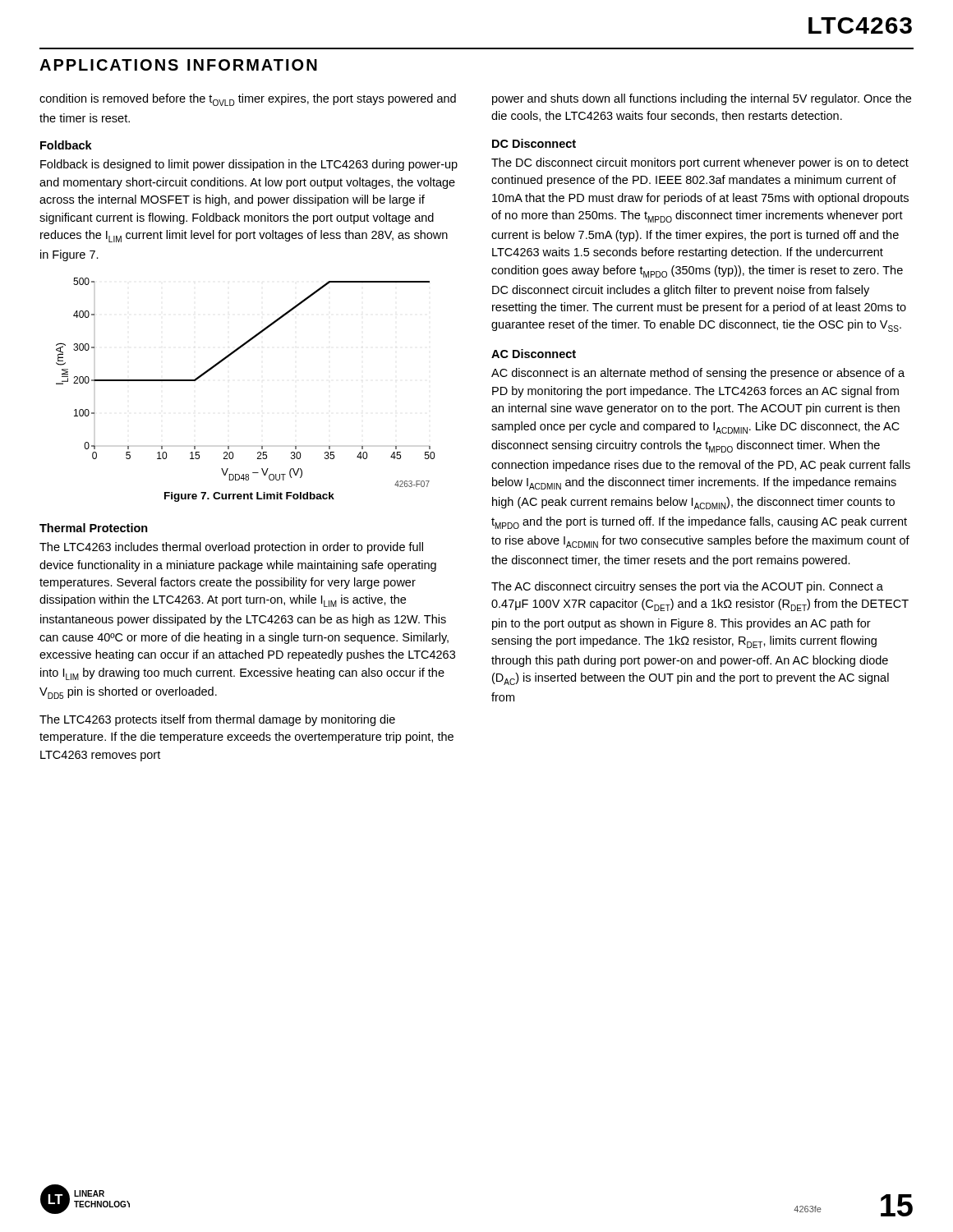Select the block starting "Thermal Protection"
953x1232 pixels.
tap(94, 528)
